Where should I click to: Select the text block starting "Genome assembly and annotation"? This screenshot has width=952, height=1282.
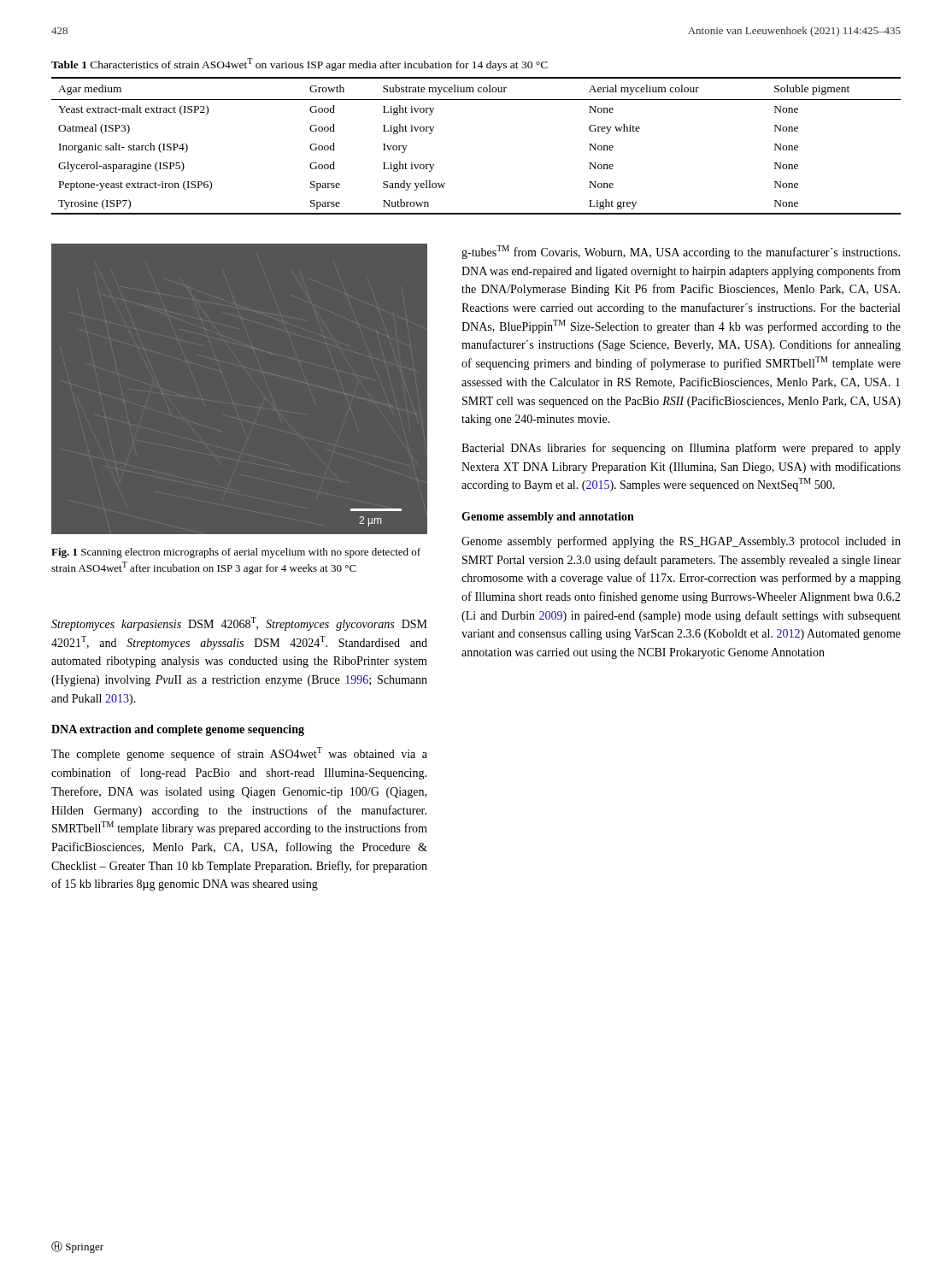pyautogui.click(x=548, y=517)
